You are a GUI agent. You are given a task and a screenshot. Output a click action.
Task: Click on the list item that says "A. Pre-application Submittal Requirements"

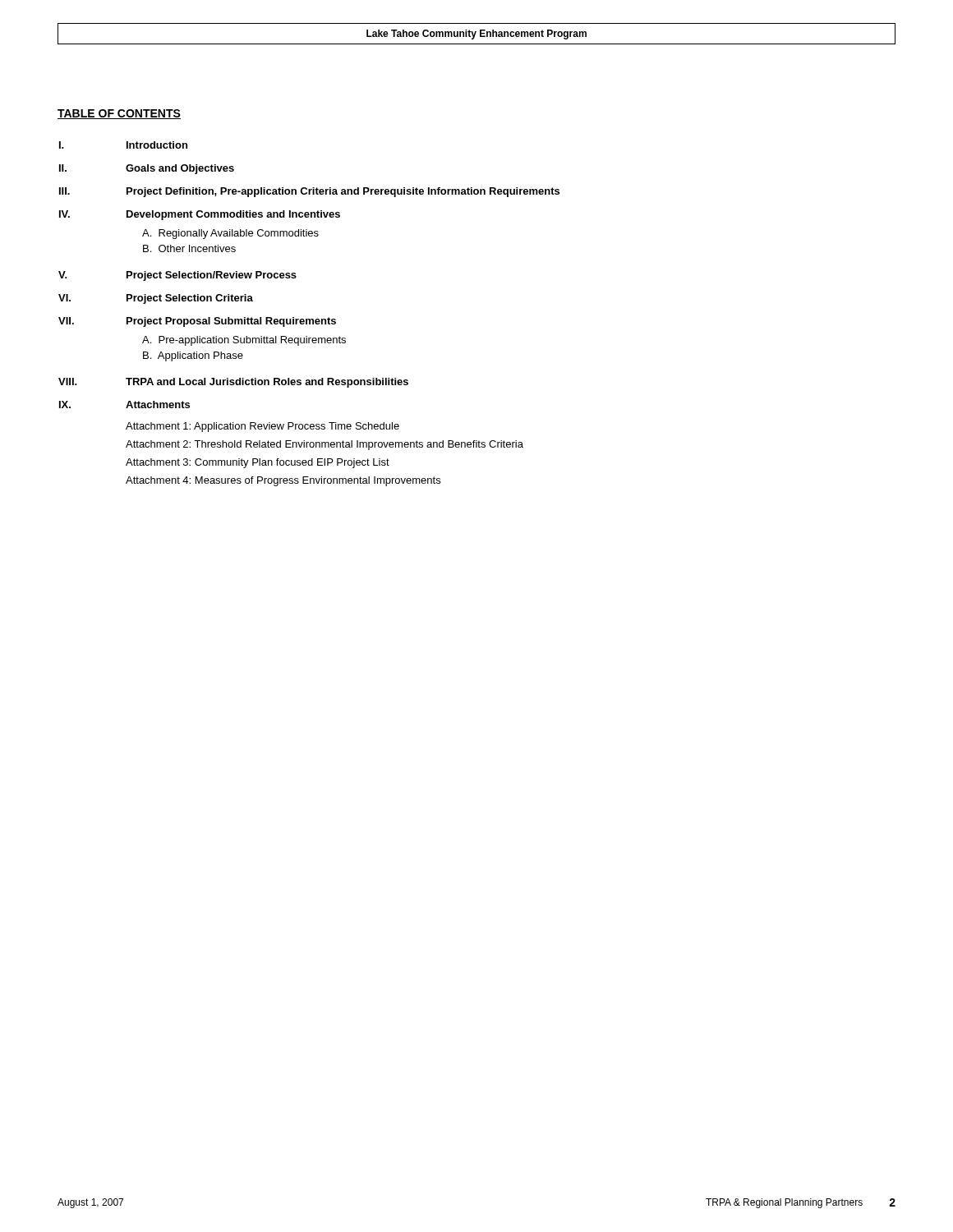[x=244, y=340]
